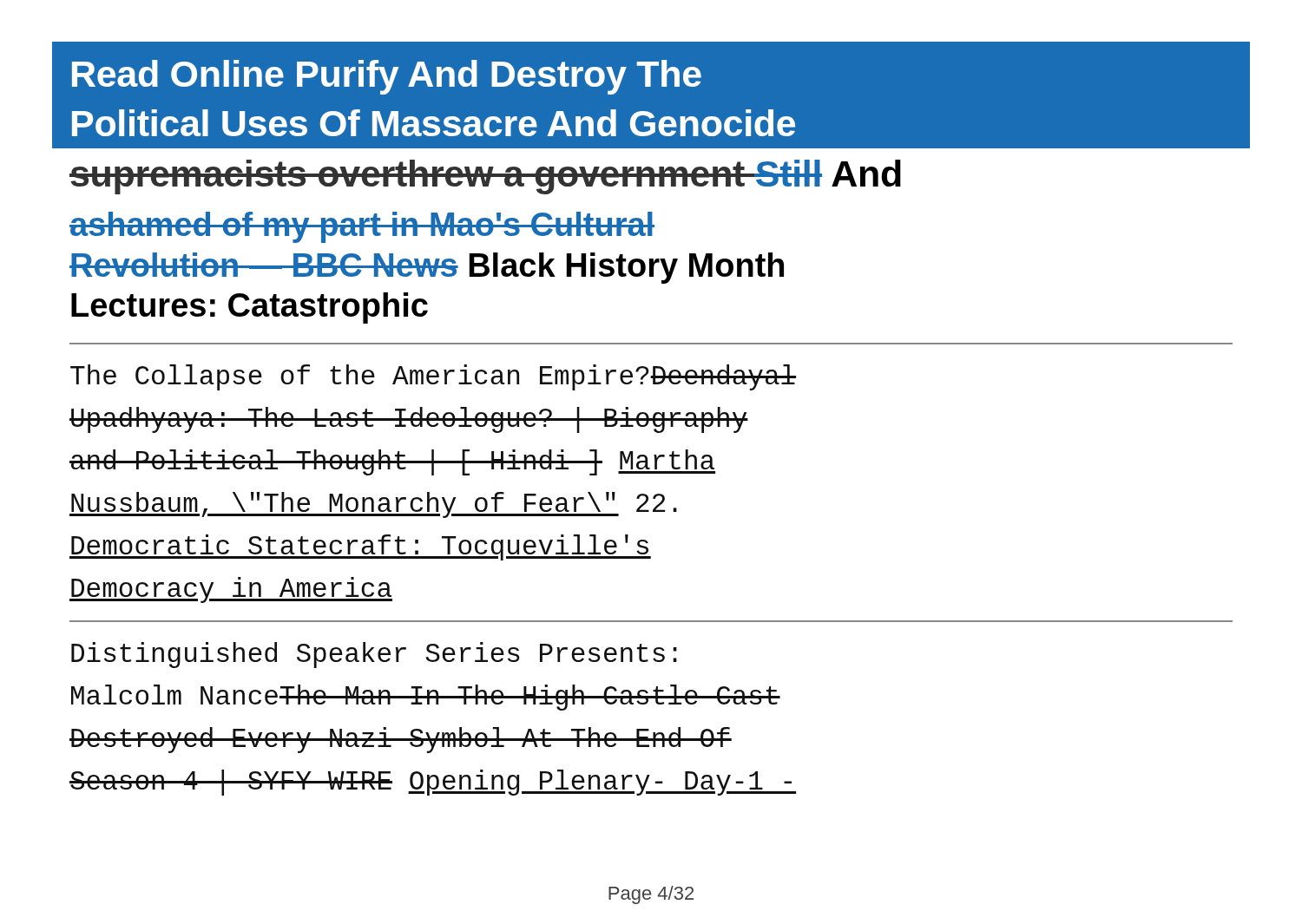
Task: Where is the passage that starts "Revolution — BBC News Black History"?
Action: click(428, 265)
